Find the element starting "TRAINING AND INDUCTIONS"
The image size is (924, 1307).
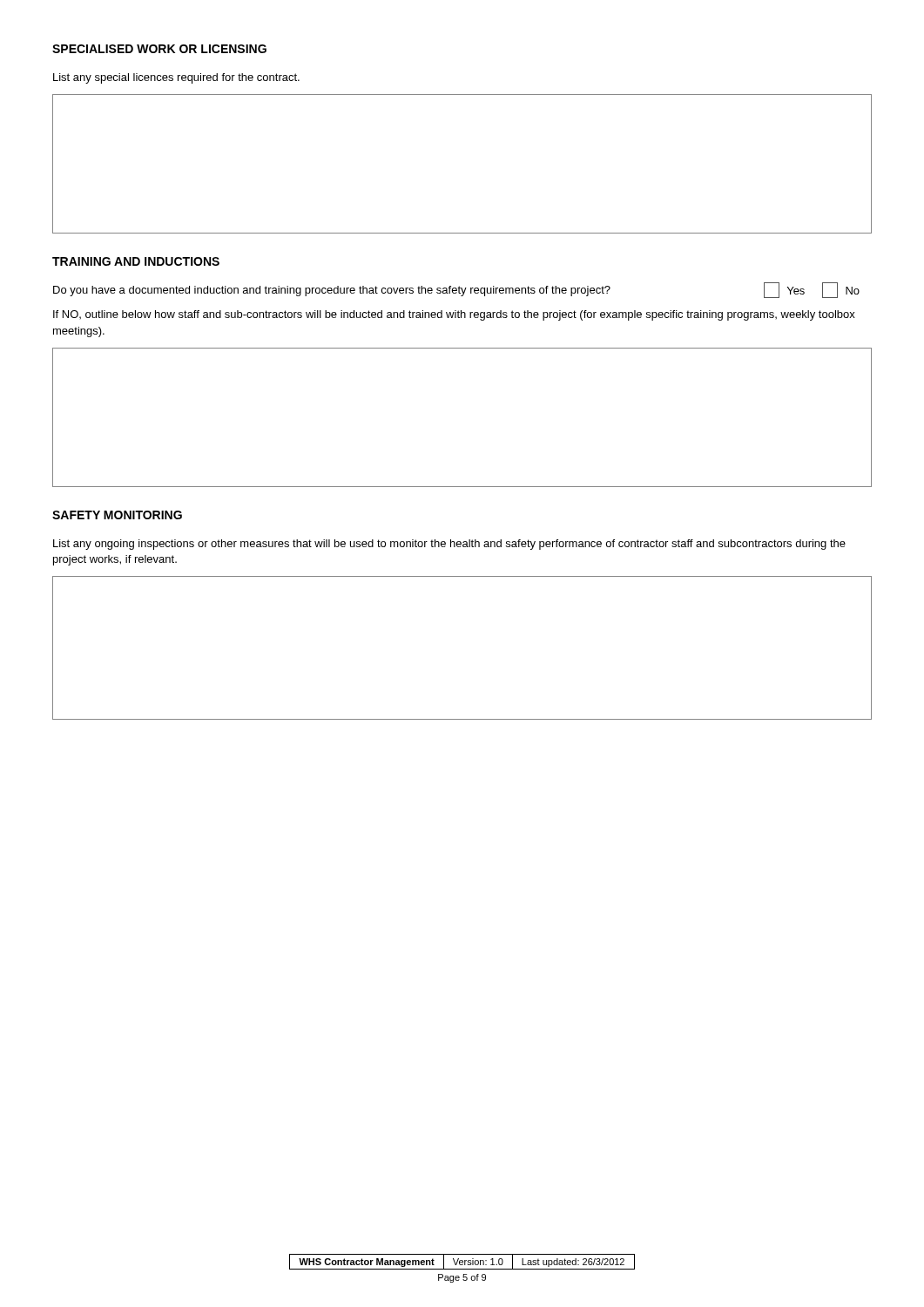136,262
